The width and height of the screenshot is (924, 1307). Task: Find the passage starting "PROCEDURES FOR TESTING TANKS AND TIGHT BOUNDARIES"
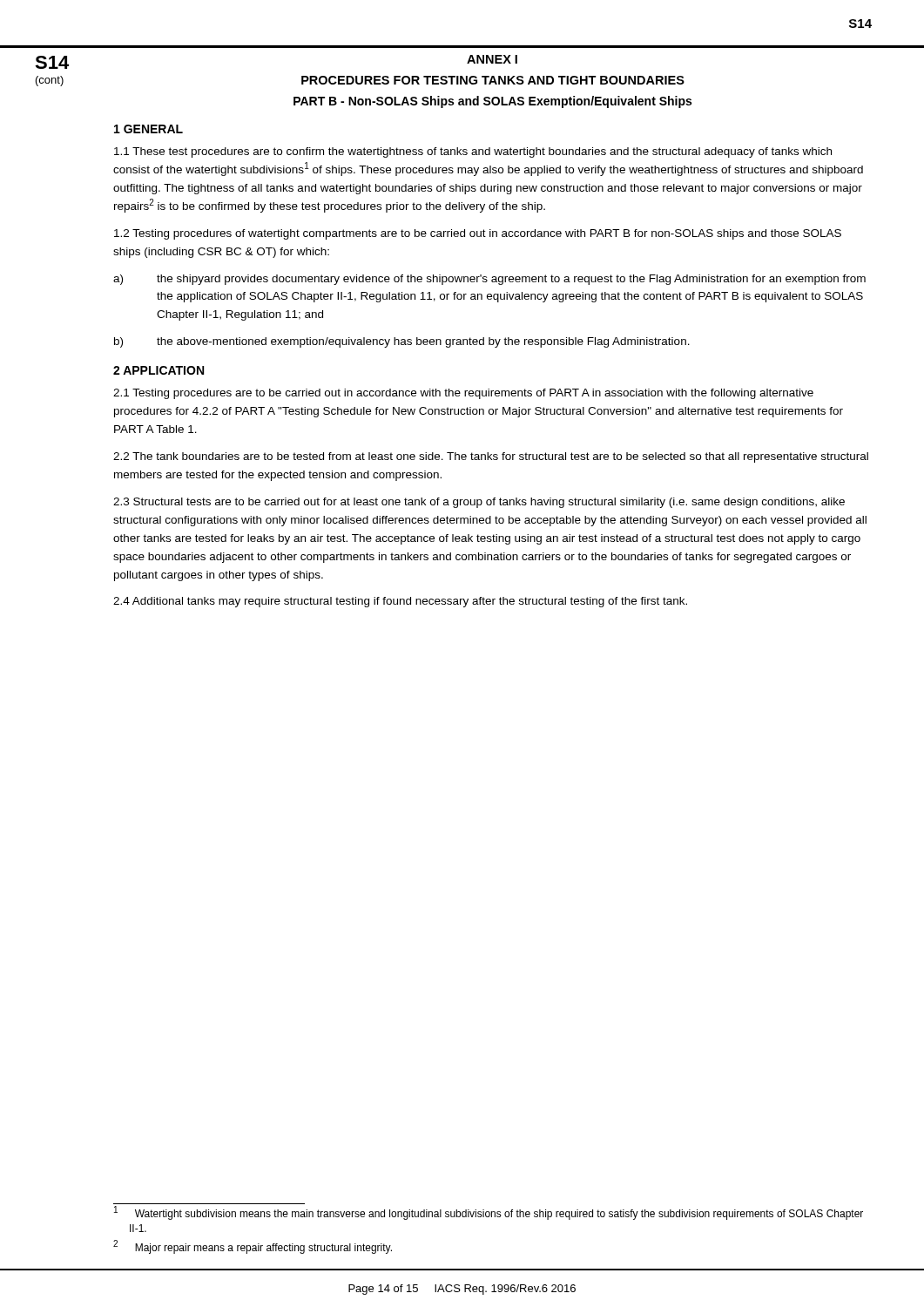[492, 80]
